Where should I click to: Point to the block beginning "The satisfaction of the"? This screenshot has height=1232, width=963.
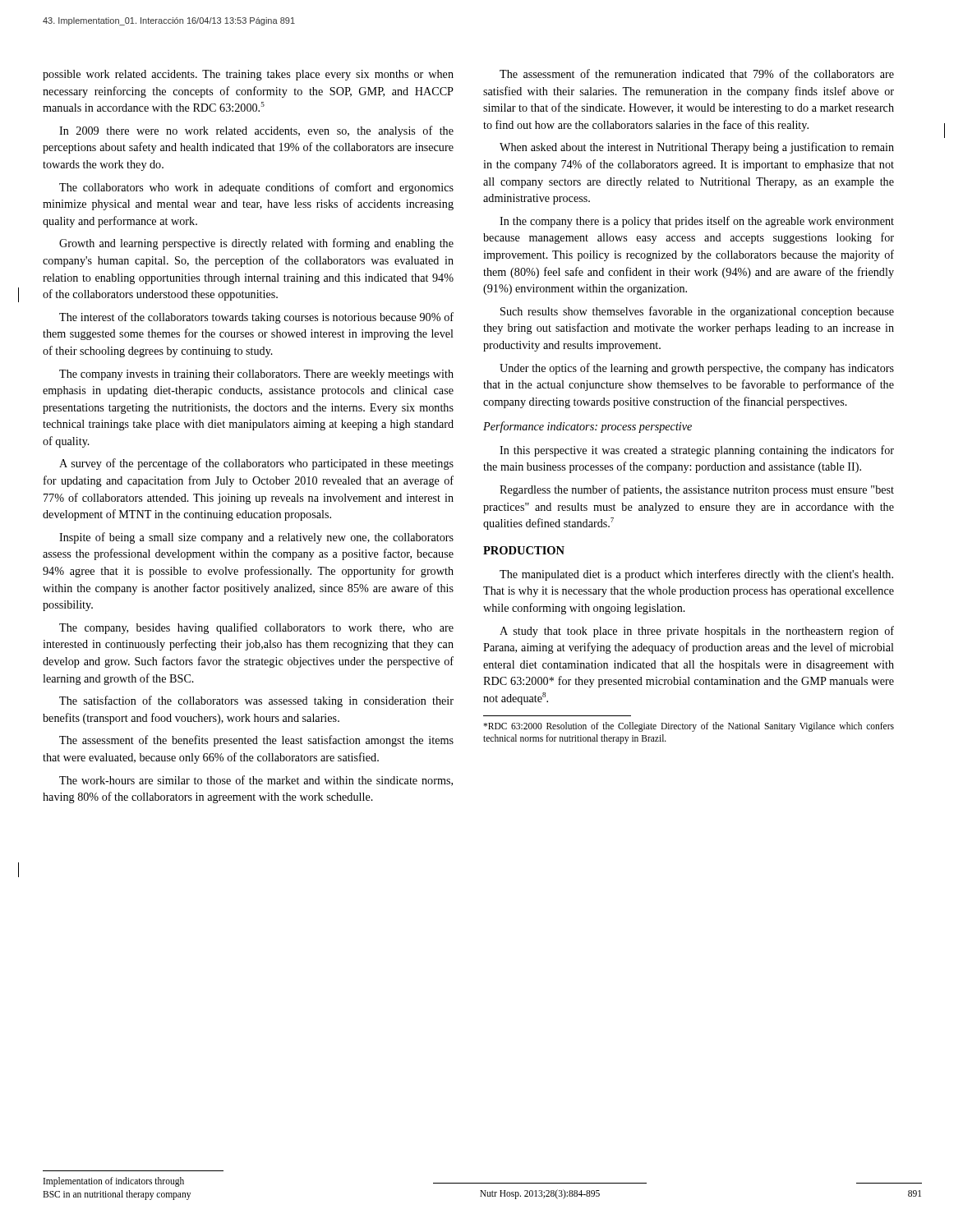[x=248, y=709]
